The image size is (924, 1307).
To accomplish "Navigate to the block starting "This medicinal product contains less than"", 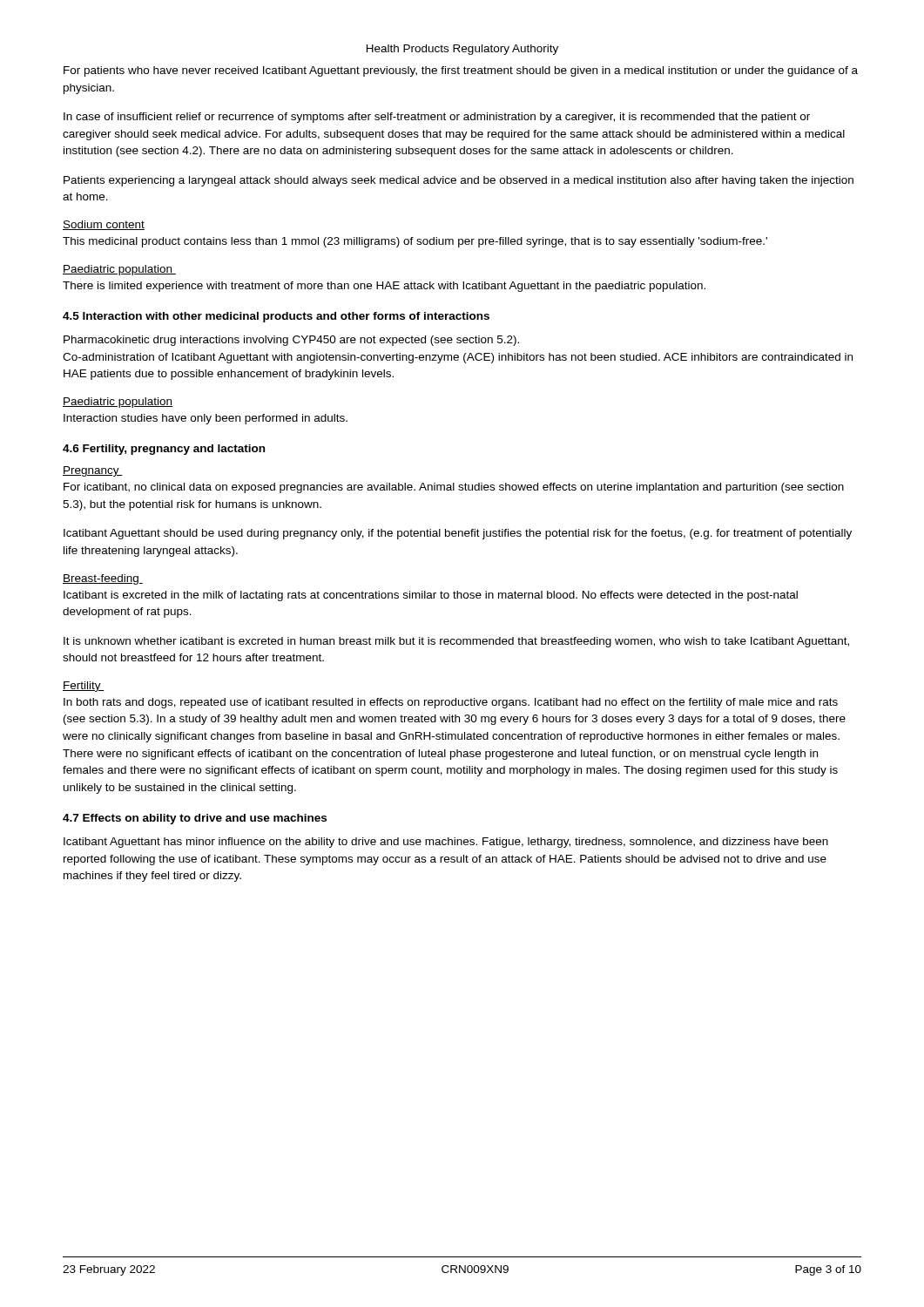I will 415,241.
